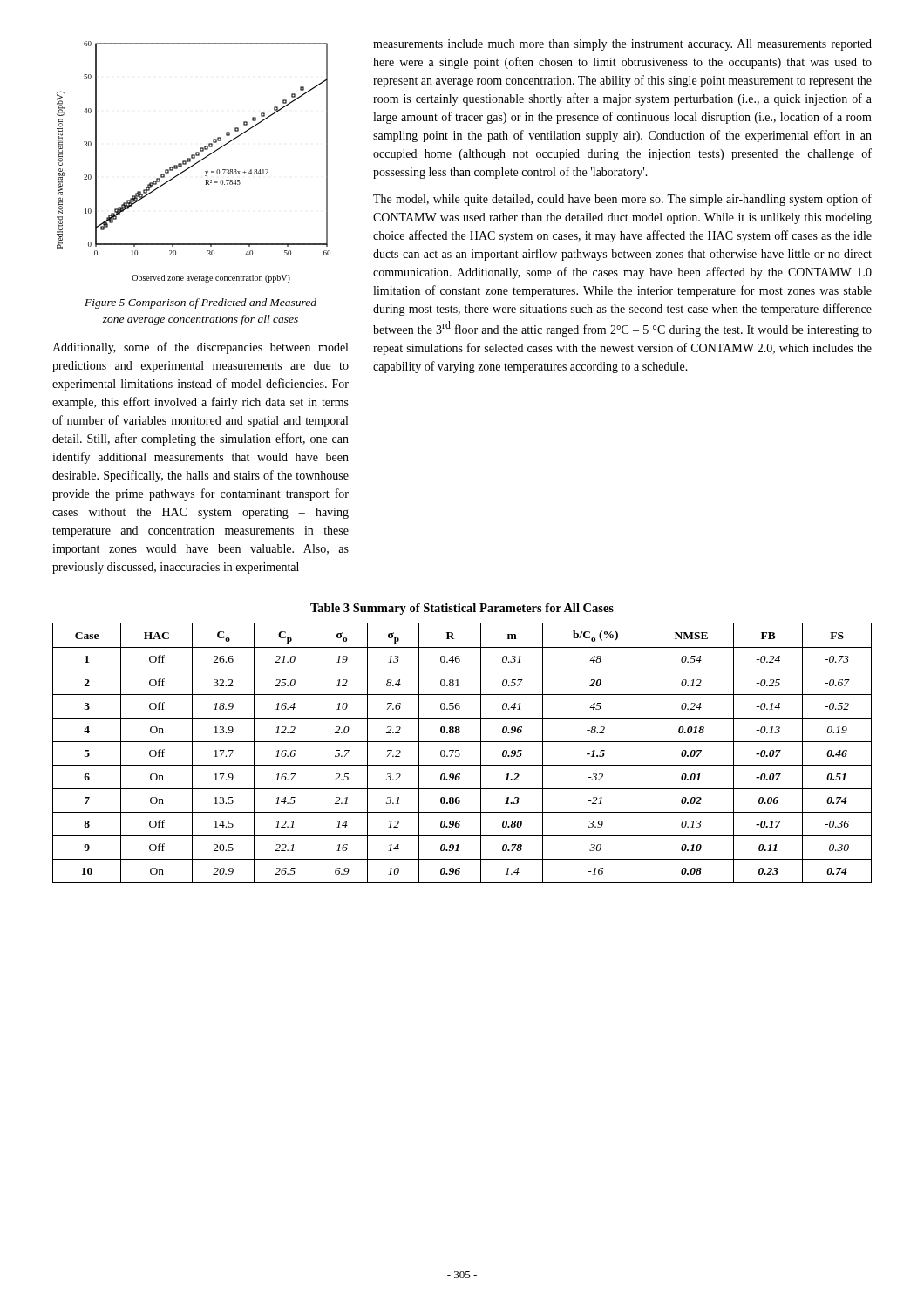Select the table that reads "σ p"
This screenshot has height=1308, width=924.
[462, 753]
